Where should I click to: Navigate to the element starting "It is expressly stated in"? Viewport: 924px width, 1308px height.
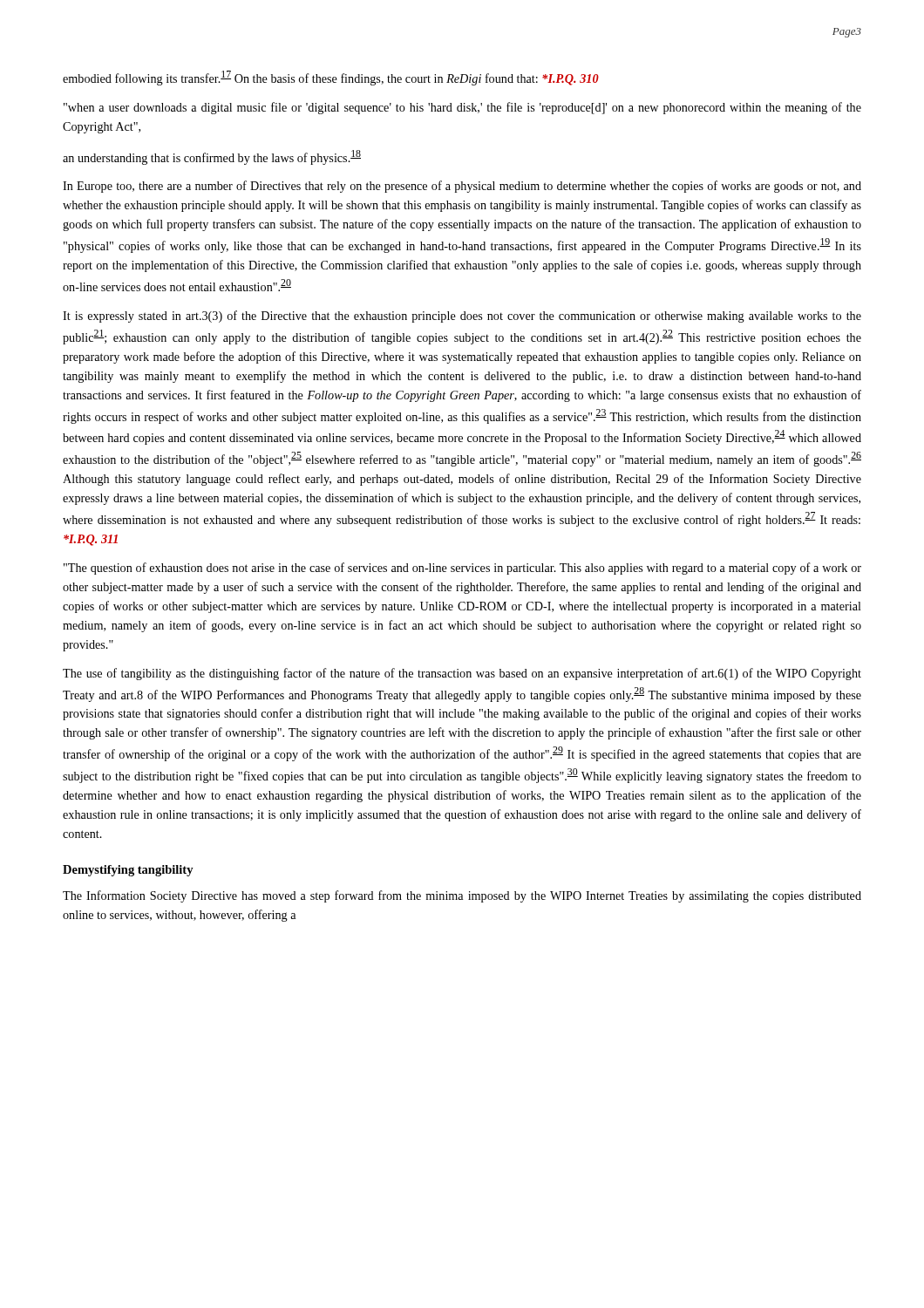point(462,427)
